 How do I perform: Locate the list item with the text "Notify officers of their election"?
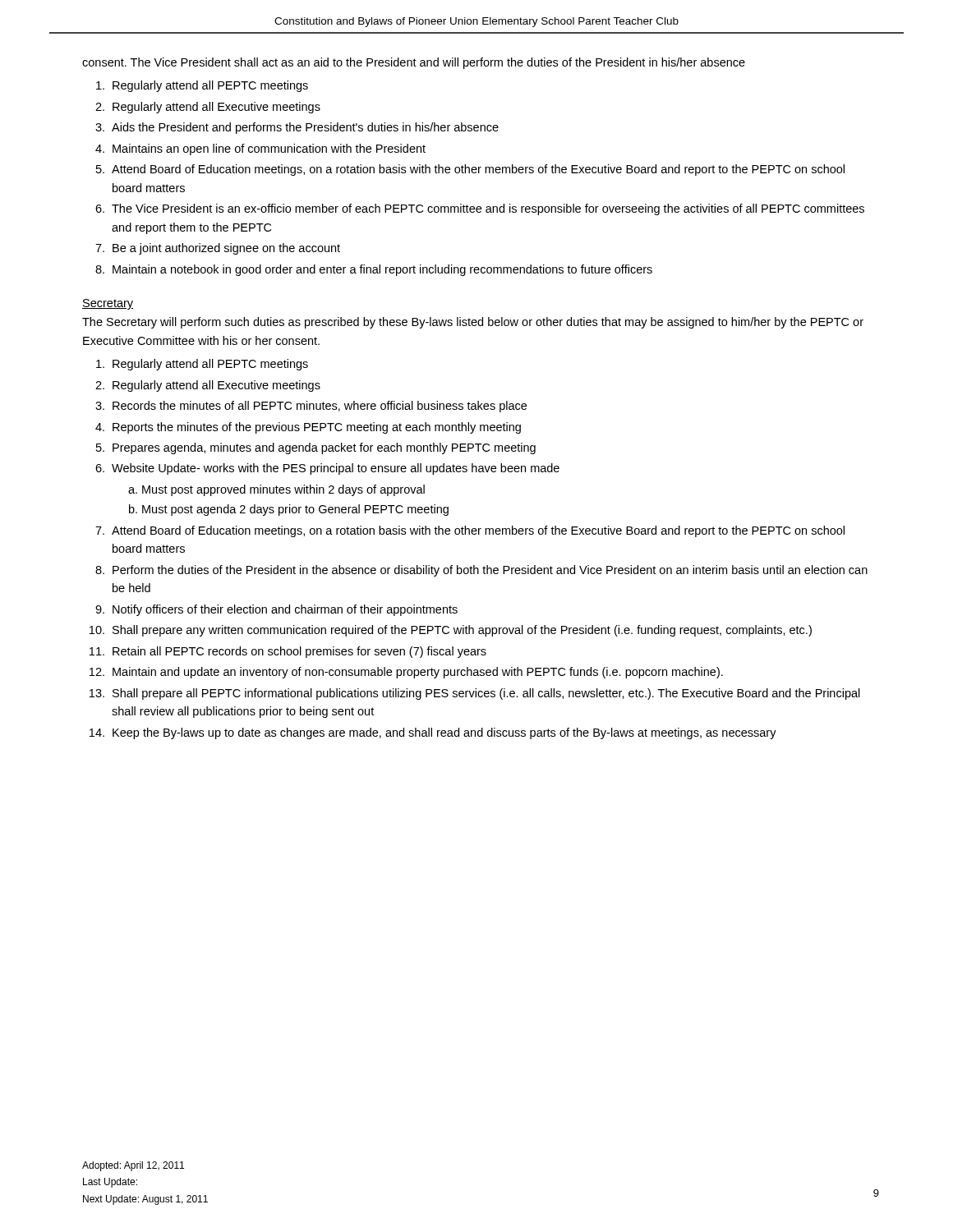(x=285, y=609)
